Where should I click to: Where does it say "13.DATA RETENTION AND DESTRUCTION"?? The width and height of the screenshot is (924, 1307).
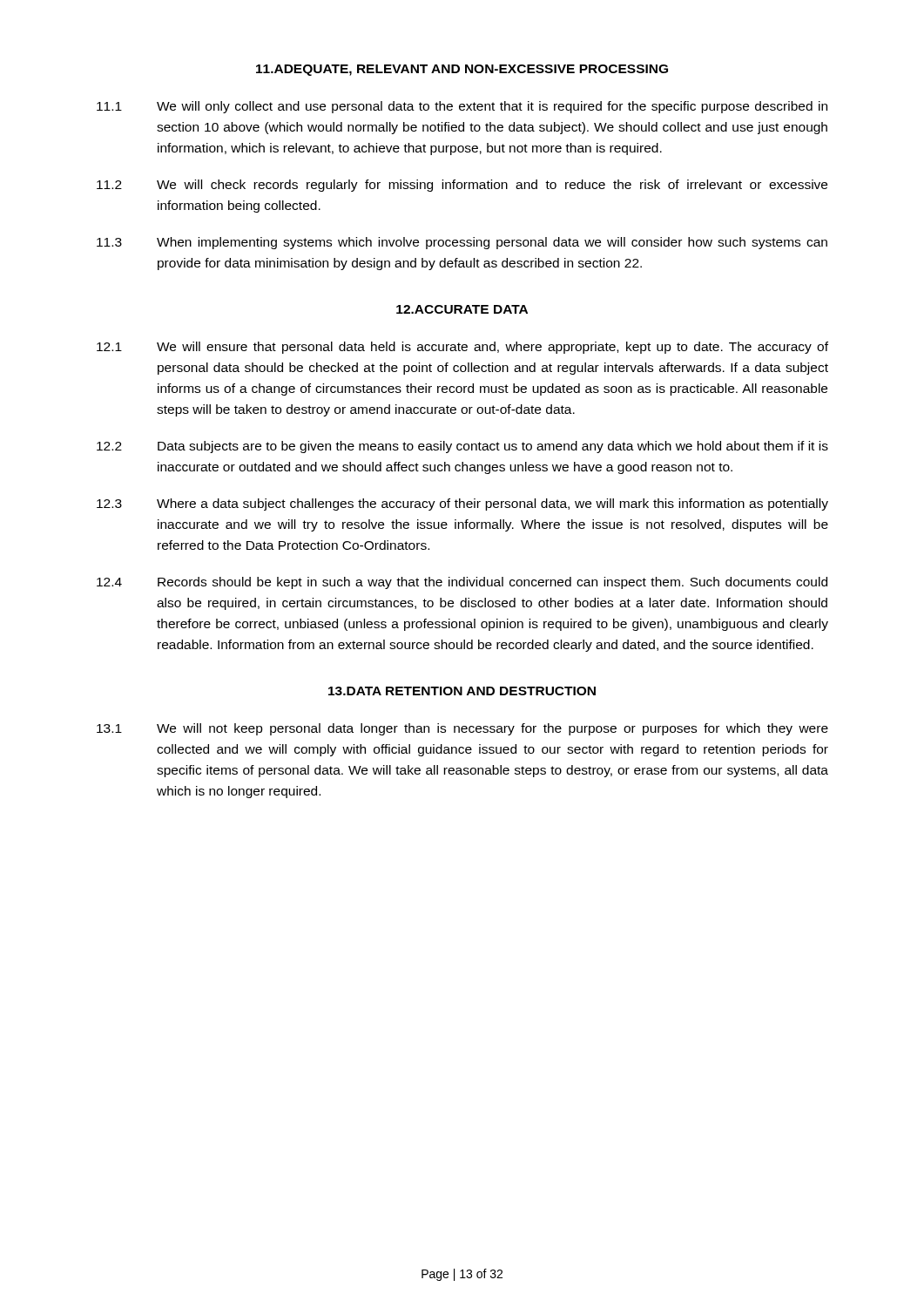pos(462,691)
